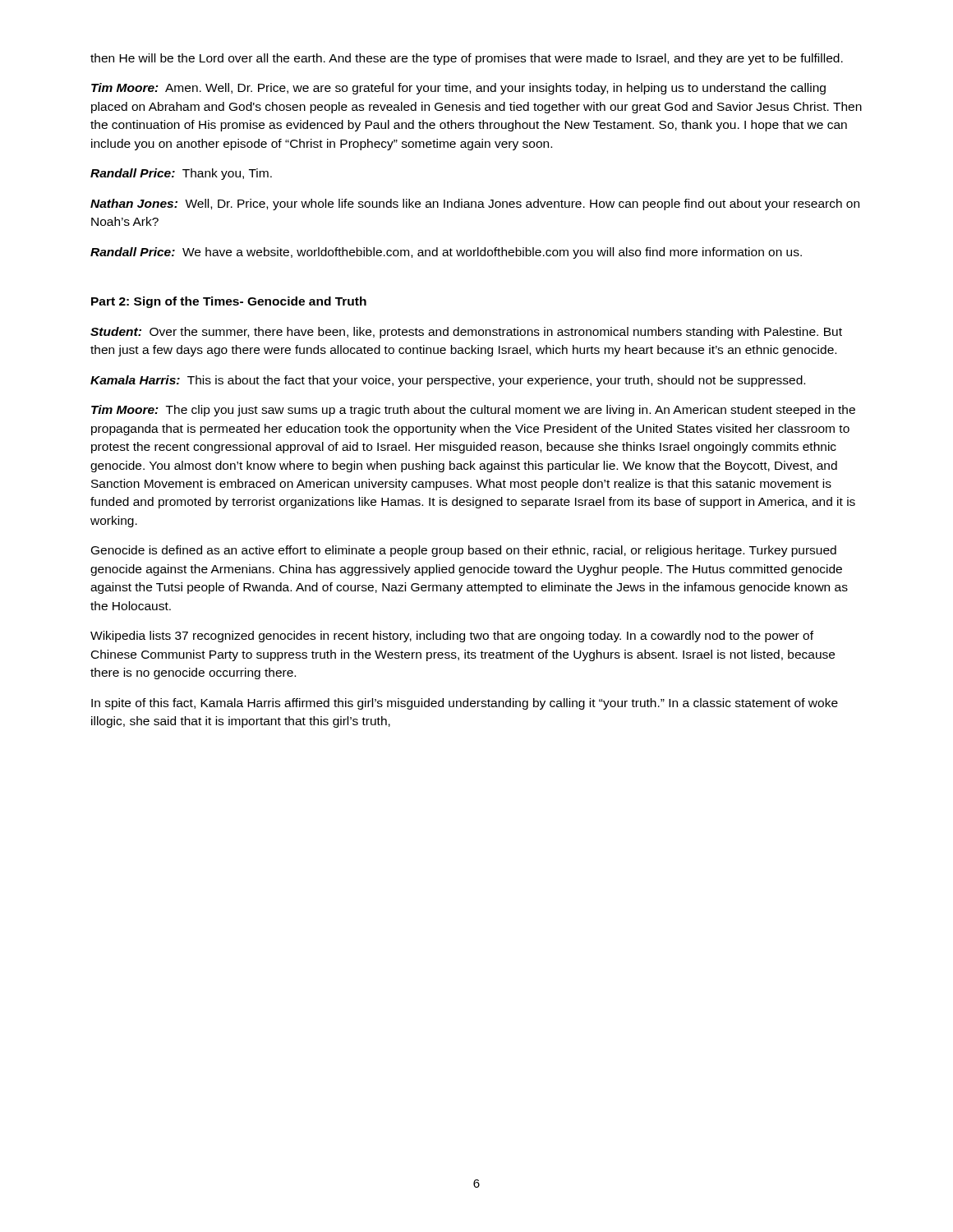The image size is (953, 1232).
Task: Select the section header containing "Part 2: Sign of the Times- Genocide"
Action: tap(229, 301)
